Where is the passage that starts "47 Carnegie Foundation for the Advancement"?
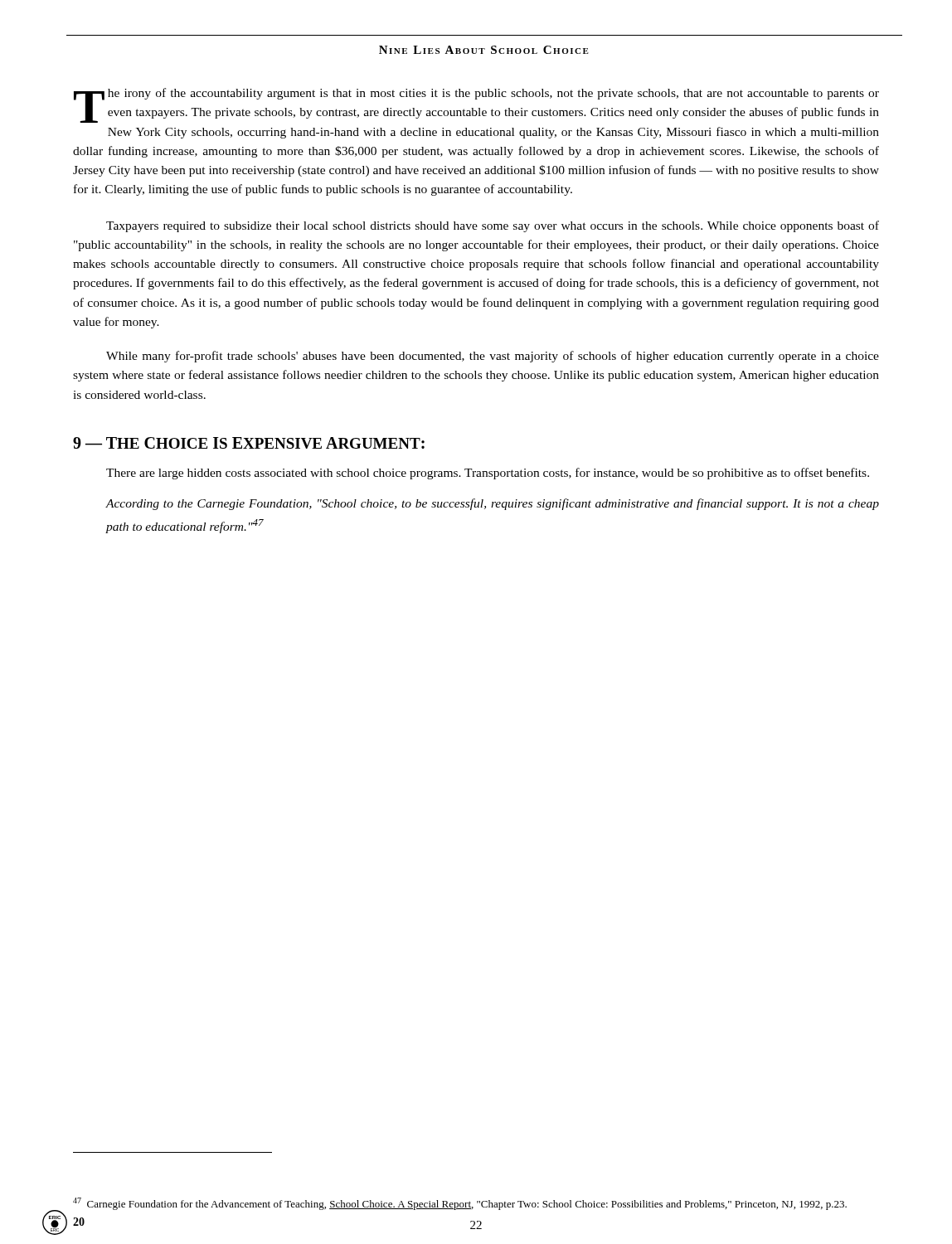 [460, 1204]
